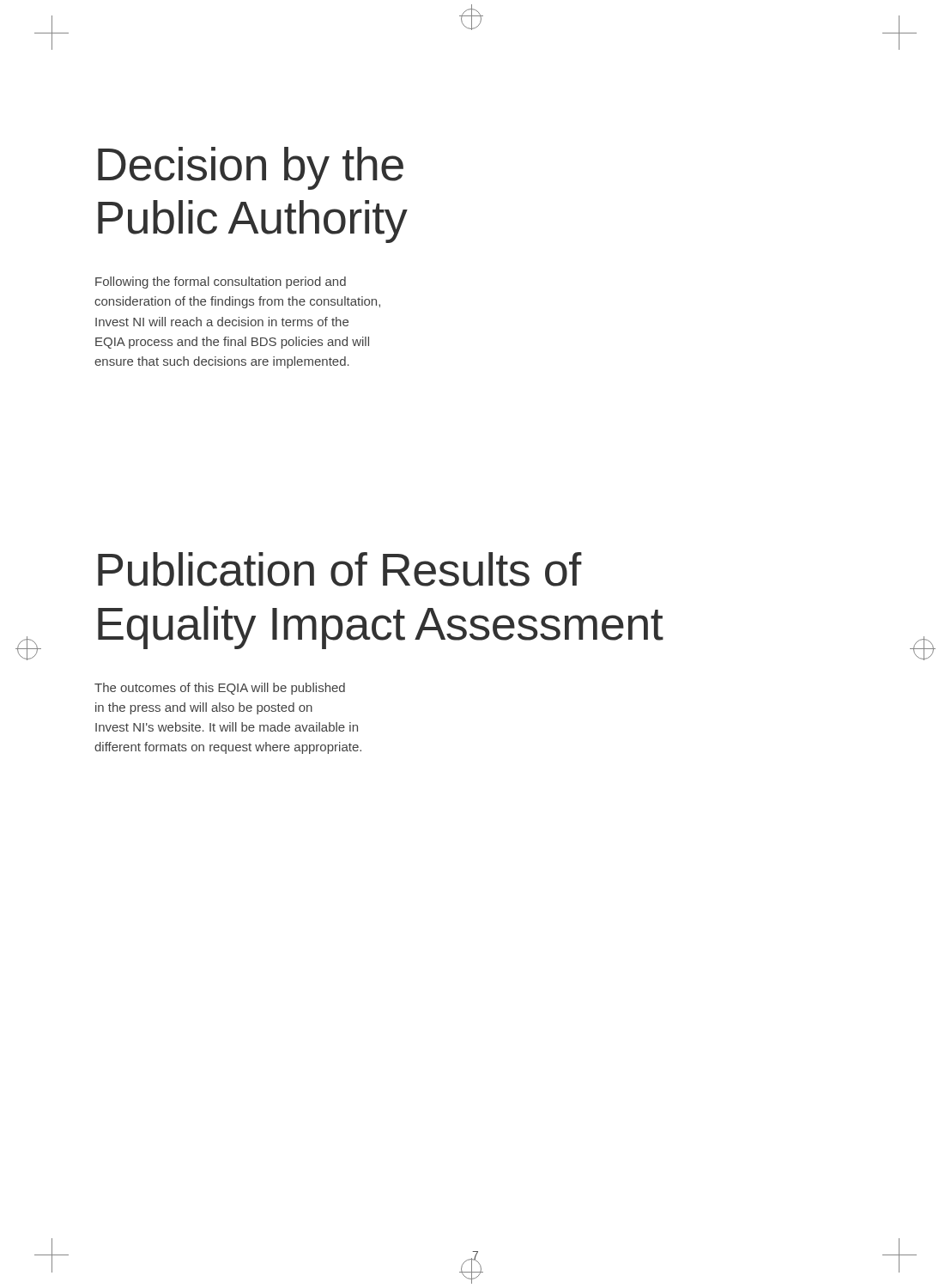The width and height of the screenshot is (951, 1288).
Task: Select the region starting "The outcomes of this EQIA will"
Action: [x=228, y=717]
